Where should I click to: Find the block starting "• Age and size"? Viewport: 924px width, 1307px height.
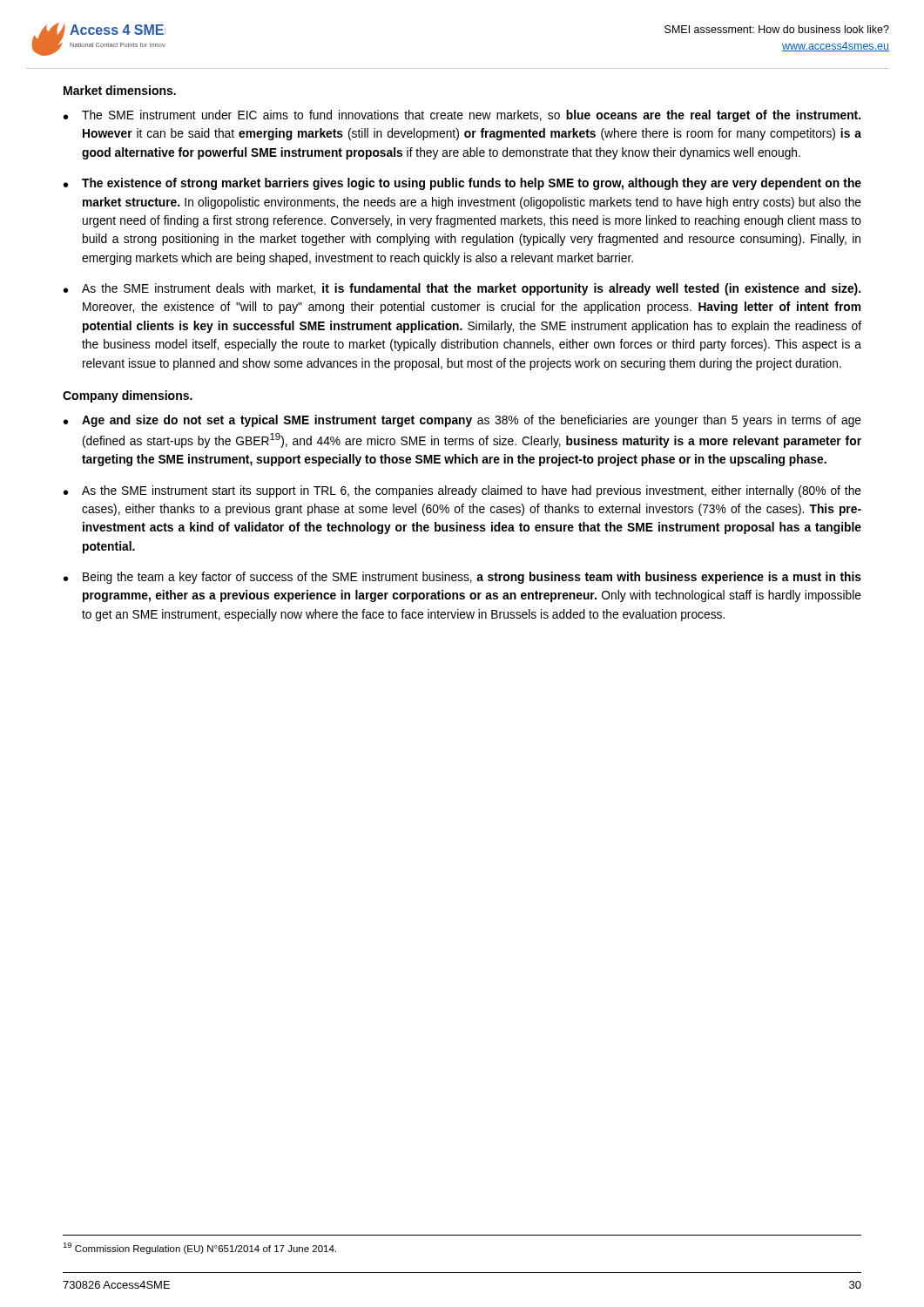pyautogui.click(x=462, y=440)
